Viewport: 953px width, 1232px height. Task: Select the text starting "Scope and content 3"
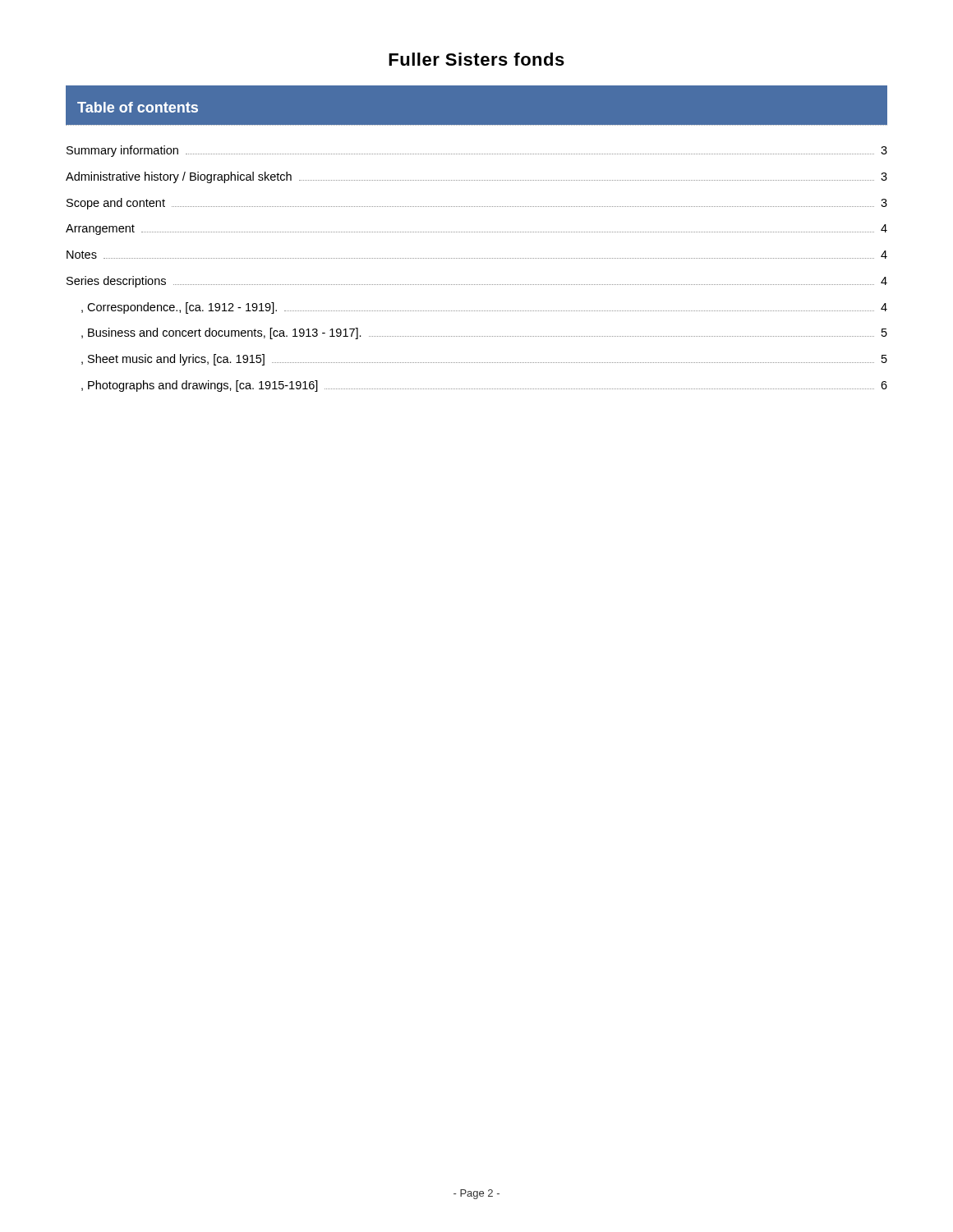click(x=476, y=203)
